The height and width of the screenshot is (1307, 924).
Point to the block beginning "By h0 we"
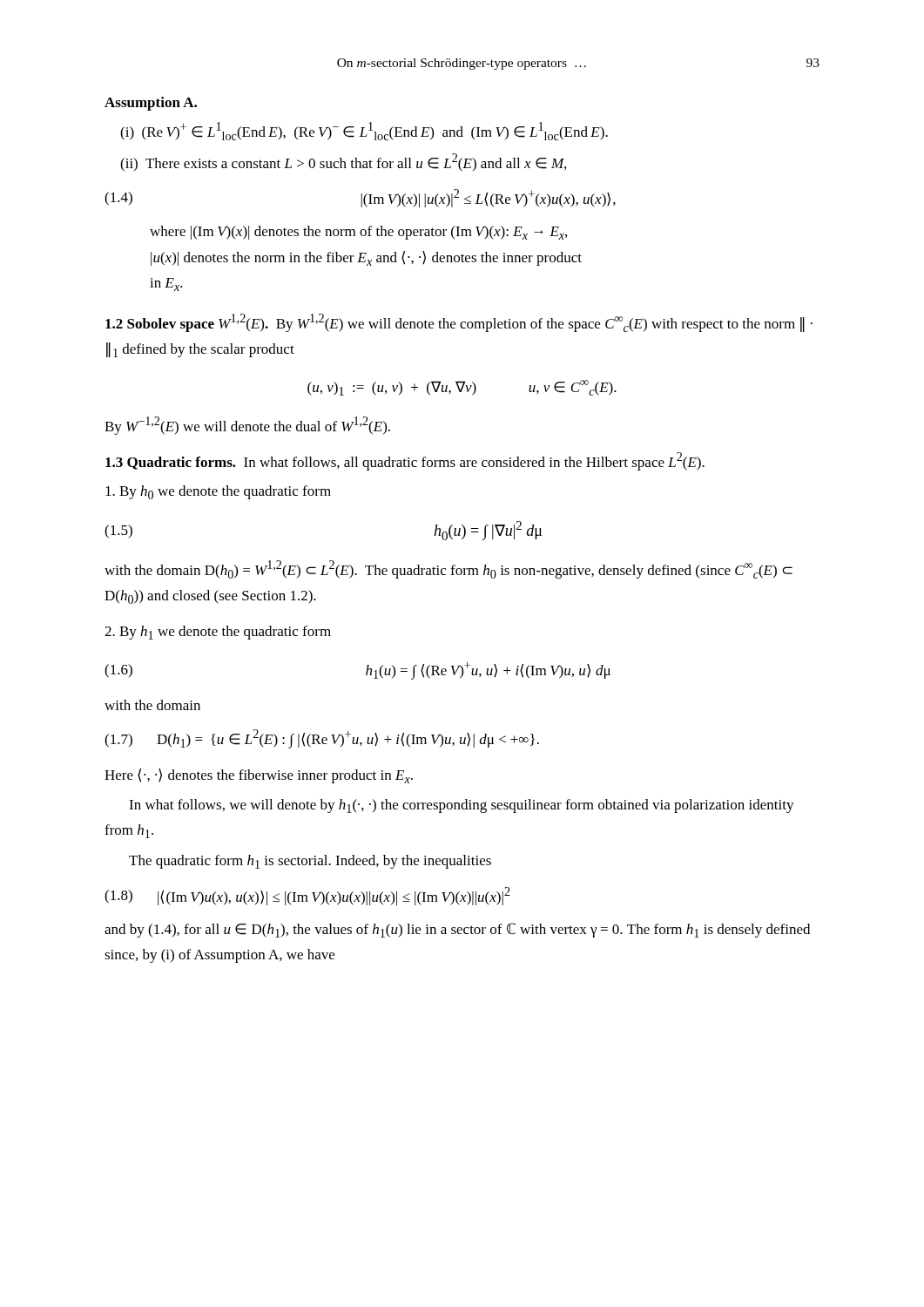(x=218, y=492)
